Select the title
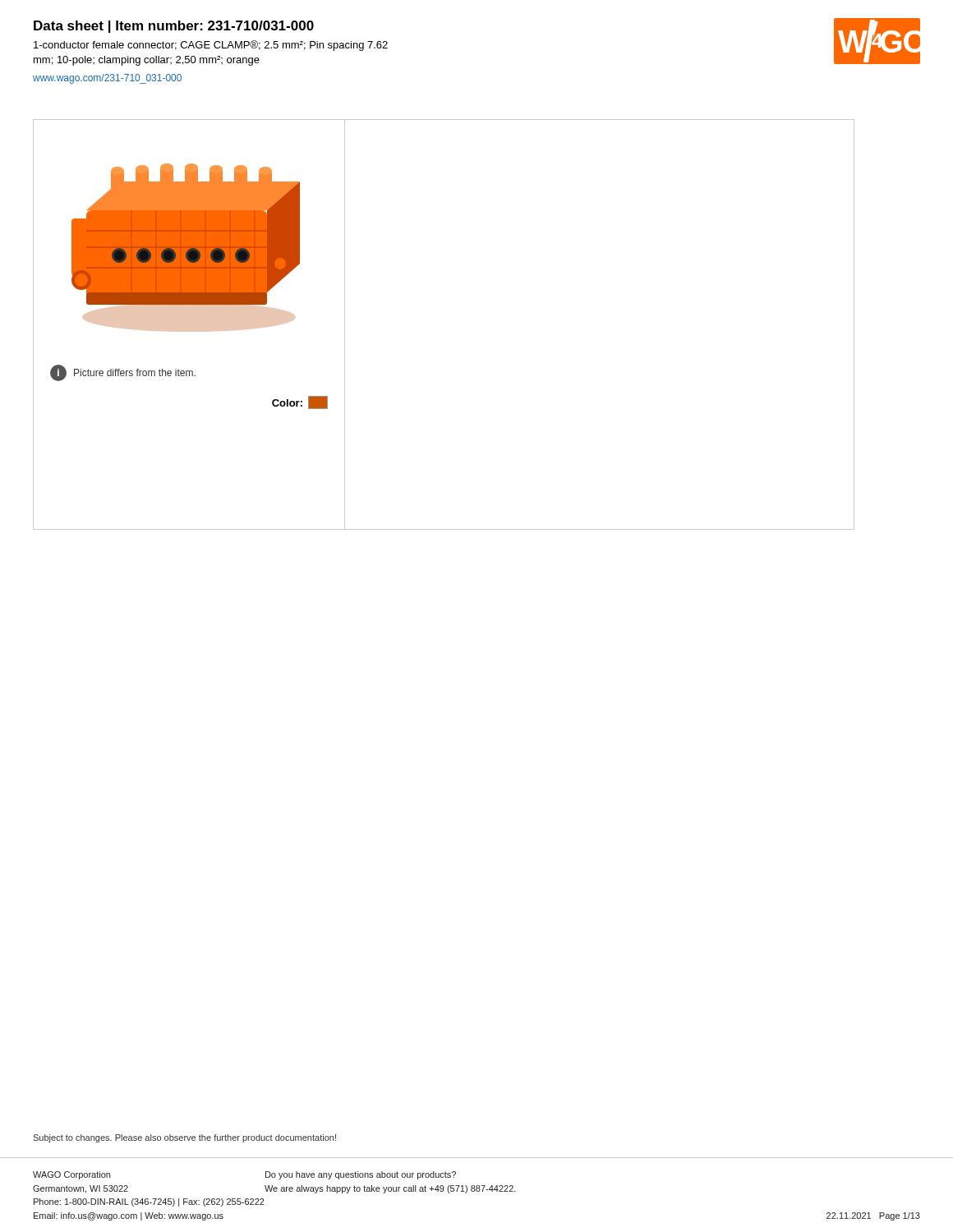The image size is (953, 1232). (x=173, y=26)
